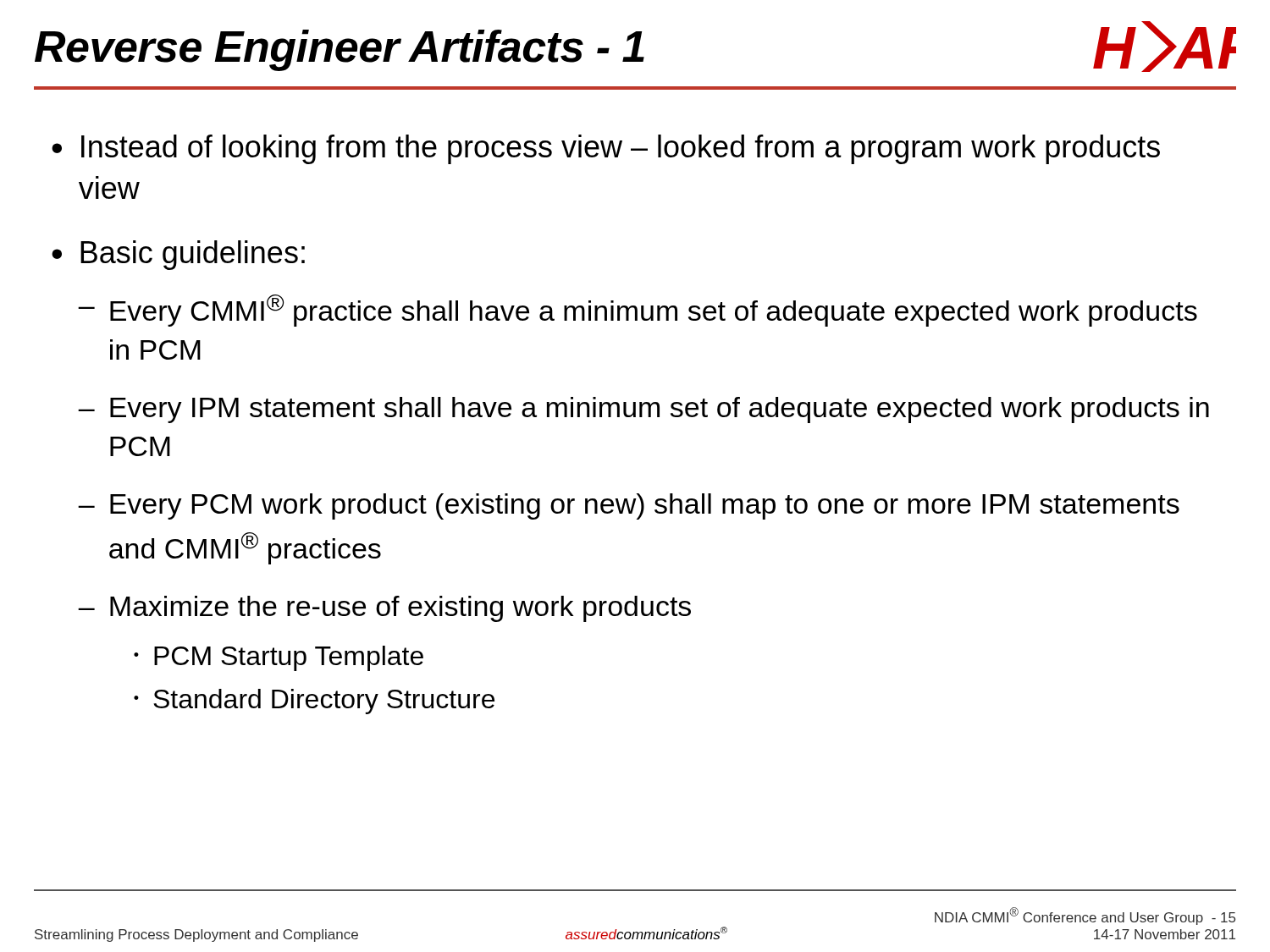Viewport: 1270px width, 952px height.
Task: Point to the element starting "– Every IPM statement shall have a"
Action: [x=649, y=427]
